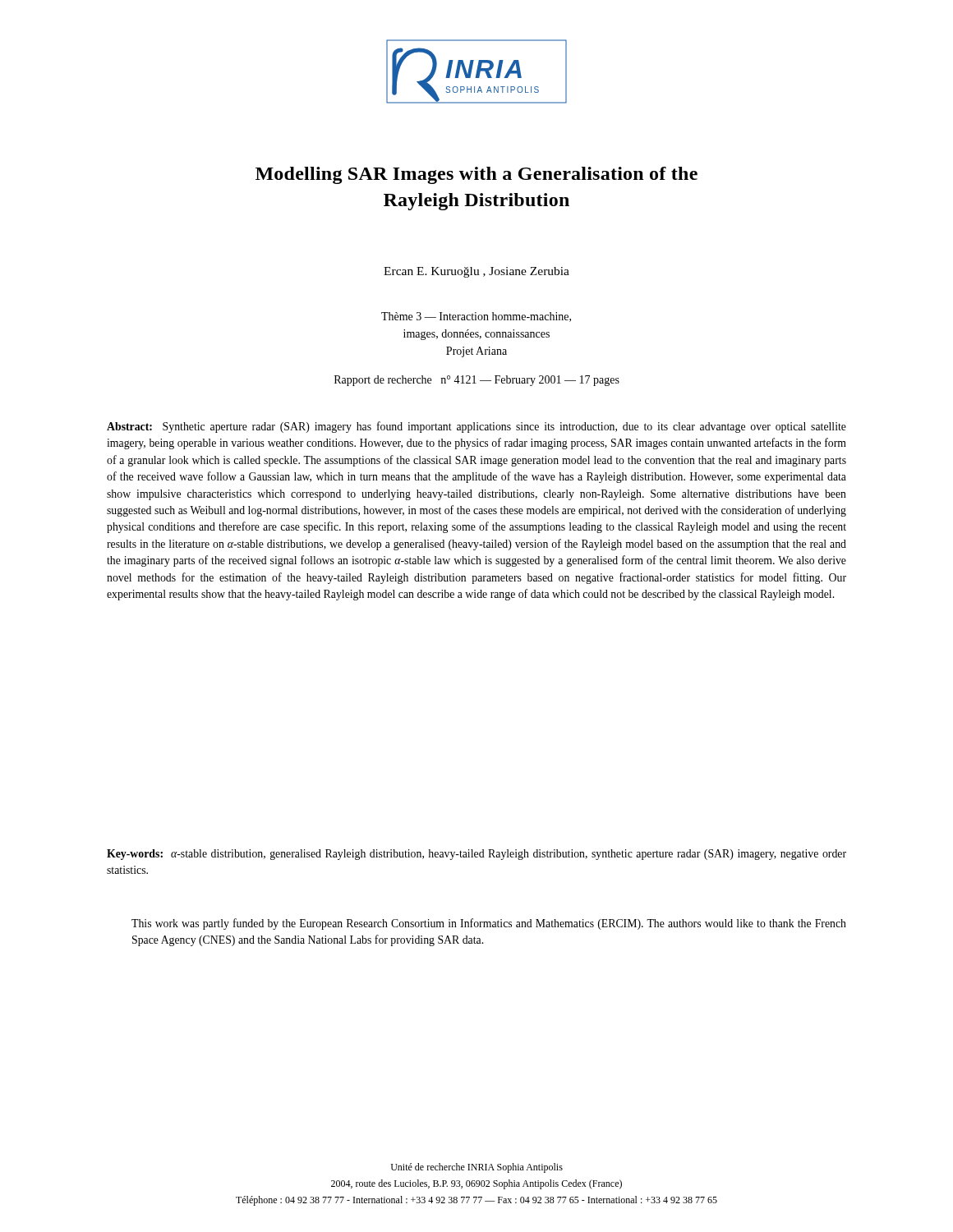Select the element starting "Key-words: α-stable distribution,"

coord(476,863)
